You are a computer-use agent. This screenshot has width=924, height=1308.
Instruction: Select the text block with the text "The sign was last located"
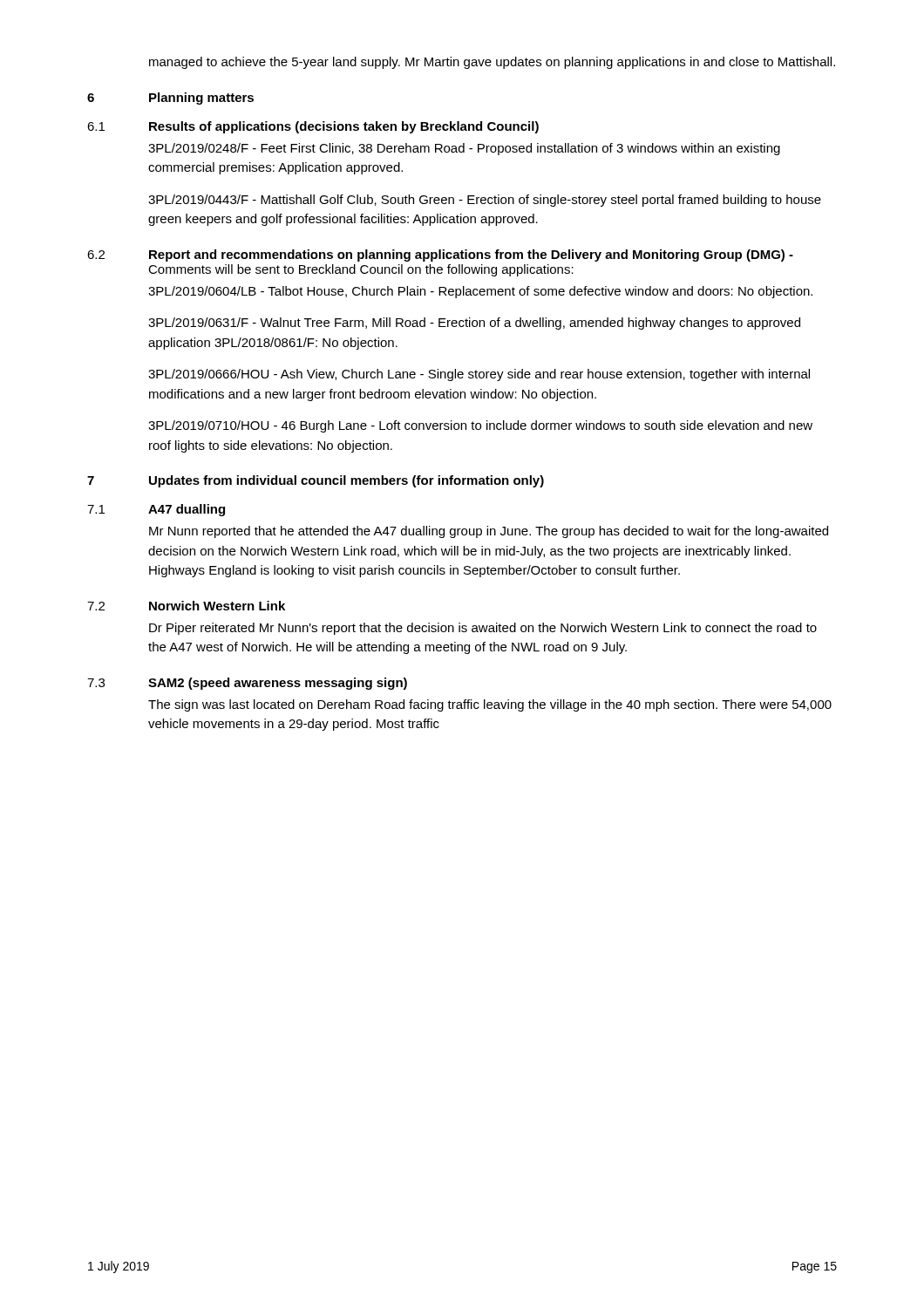(x=490, y=714)
